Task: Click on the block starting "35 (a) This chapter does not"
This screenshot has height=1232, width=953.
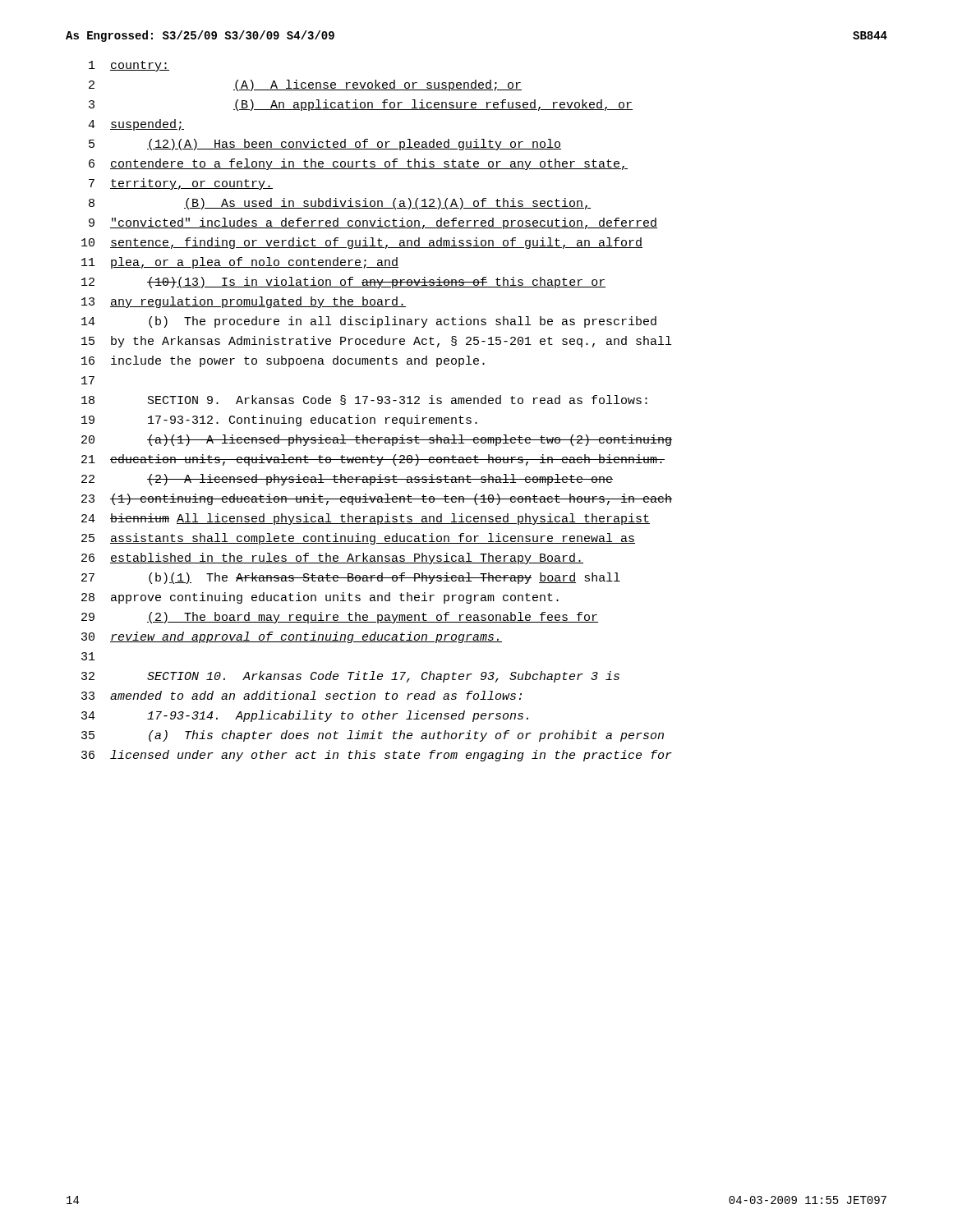Action: pos(365,736)
